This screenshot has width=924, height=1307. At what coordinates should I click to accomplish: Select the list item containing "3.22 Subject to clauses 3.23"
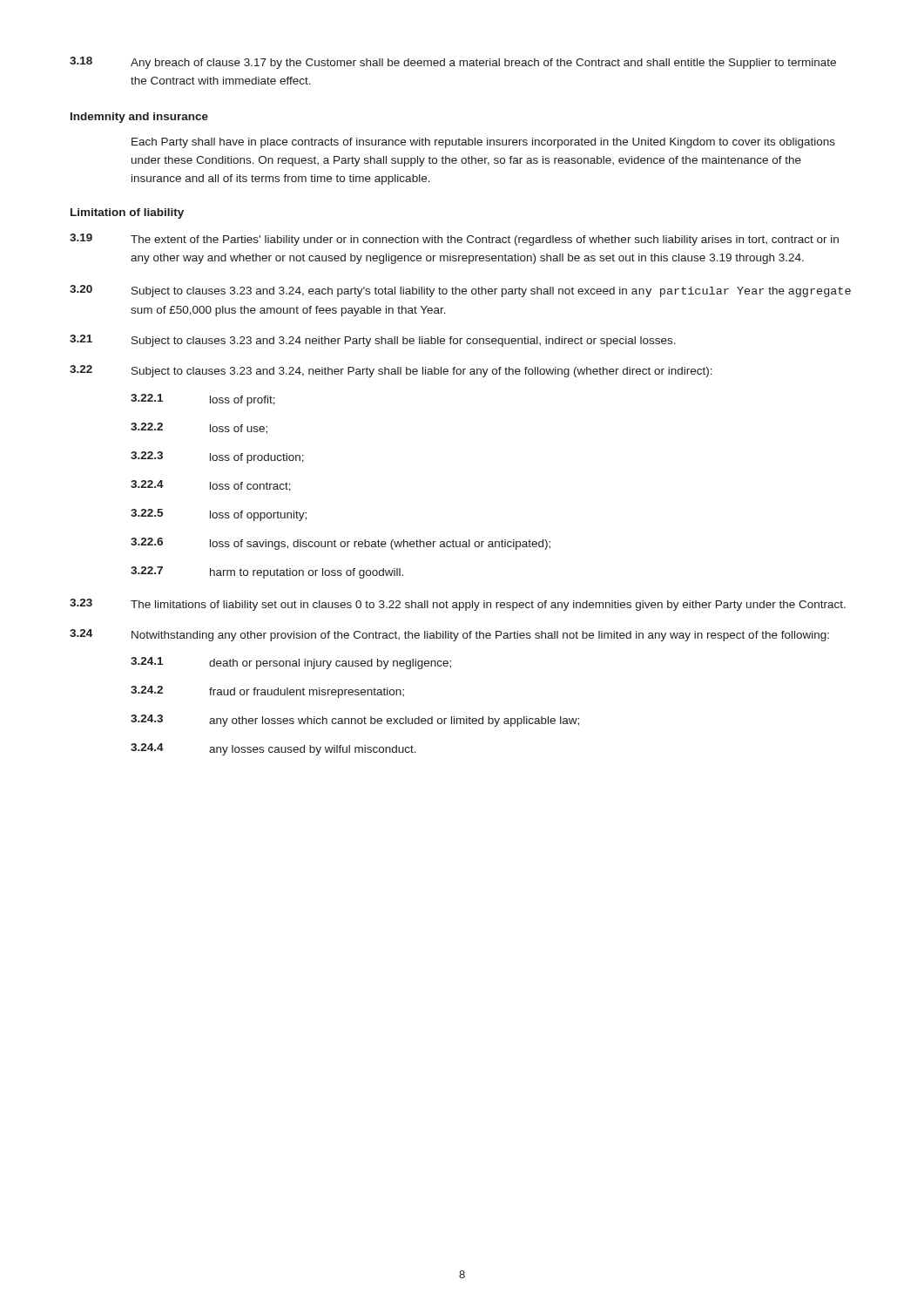pyautogui.click(x=462, y=372)
